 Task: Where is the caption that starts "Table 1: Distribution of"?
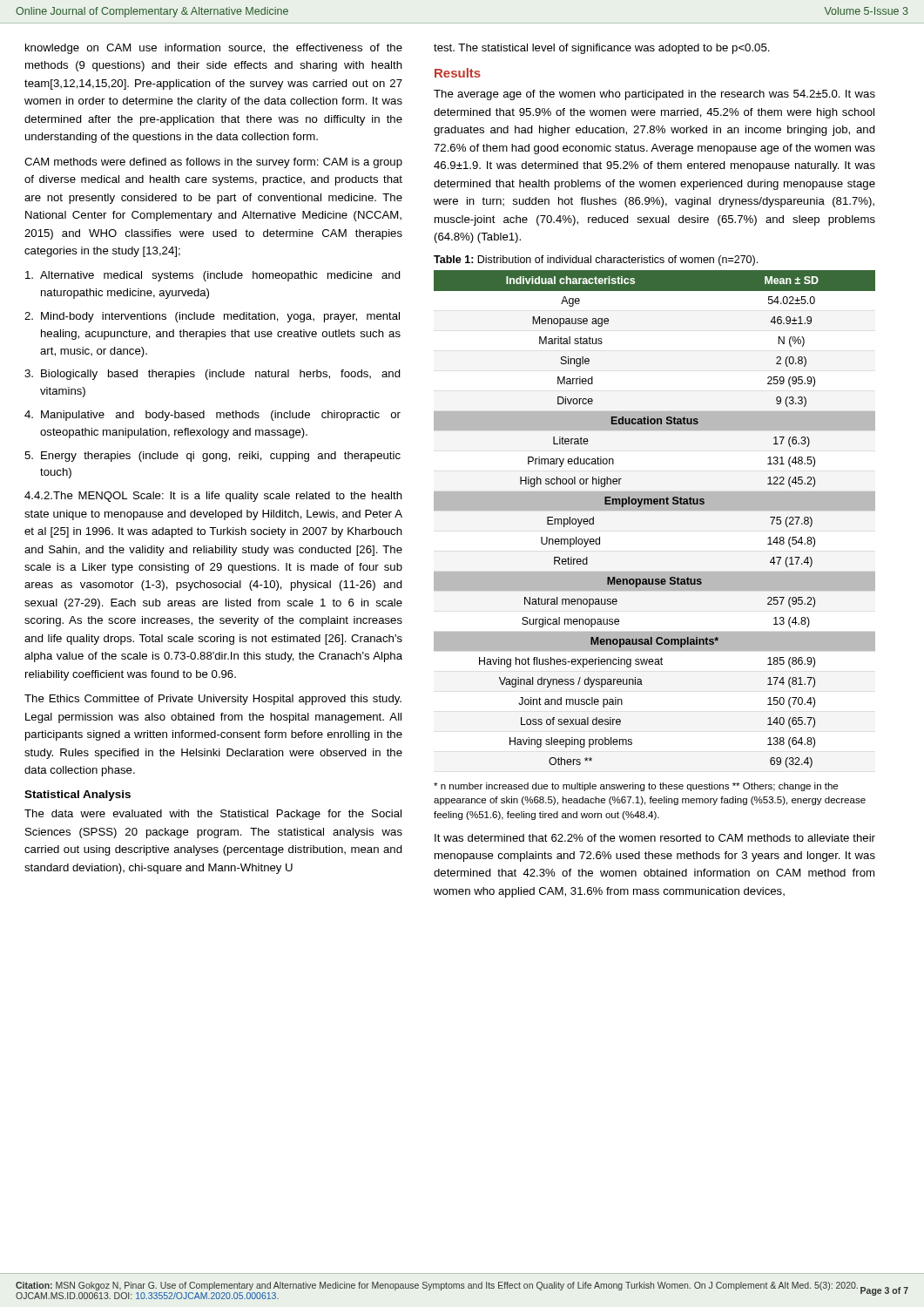[x=596, y=259]
